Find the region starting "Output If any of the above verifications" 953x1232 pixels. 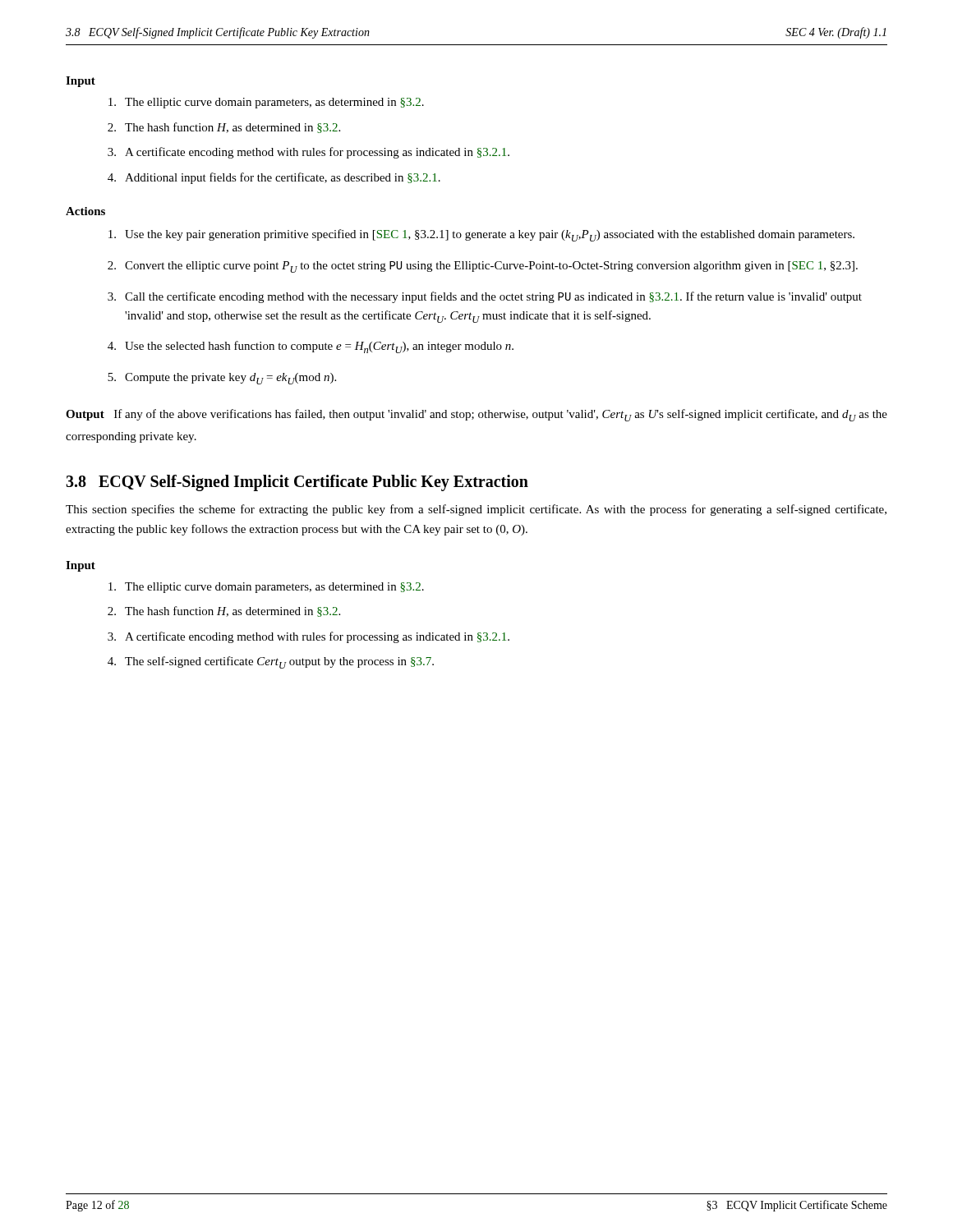tap(476, 425)
